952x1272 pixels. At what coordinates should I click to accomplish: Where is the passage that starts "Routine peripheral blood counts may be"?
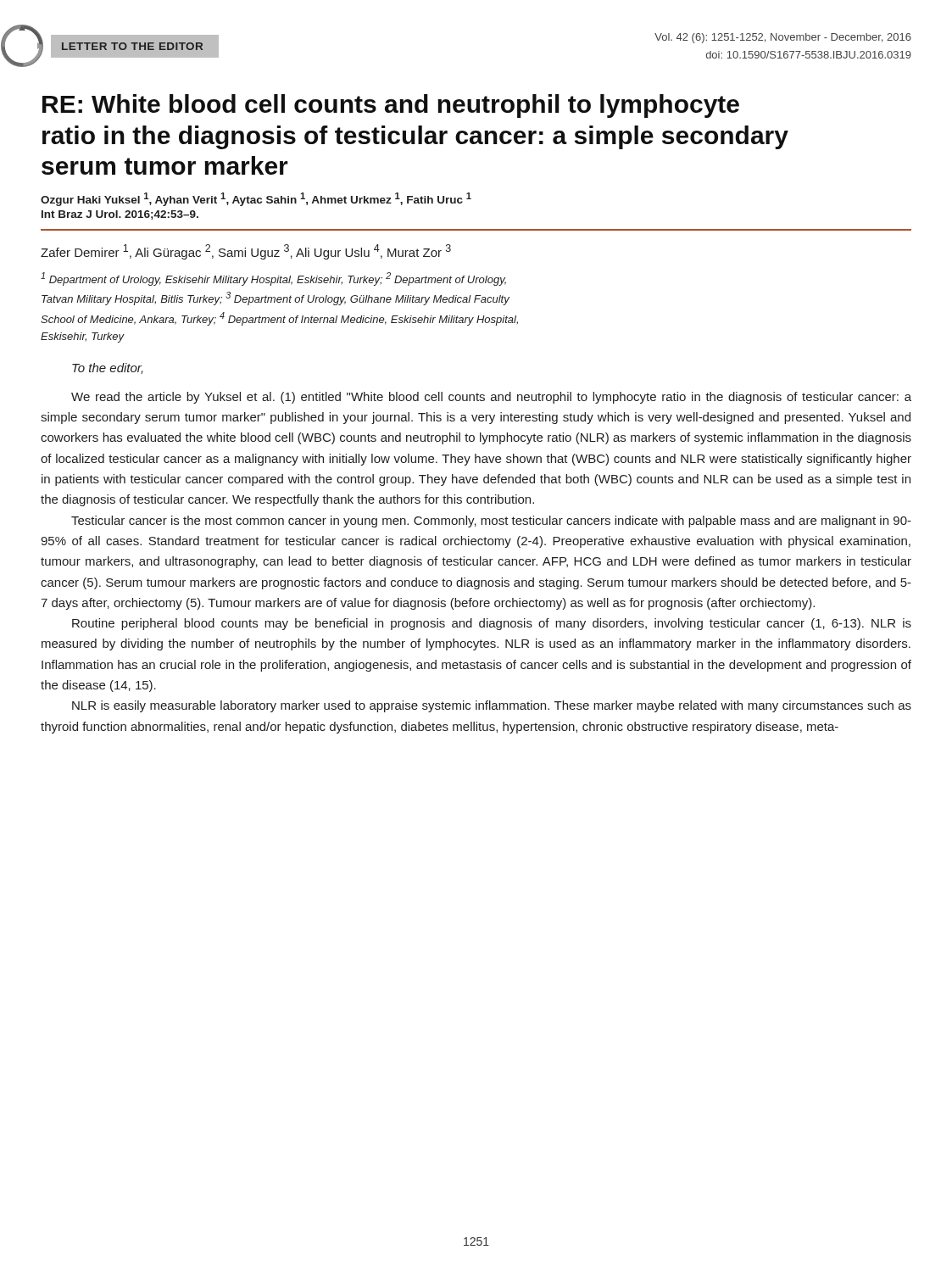pos(476,654)
